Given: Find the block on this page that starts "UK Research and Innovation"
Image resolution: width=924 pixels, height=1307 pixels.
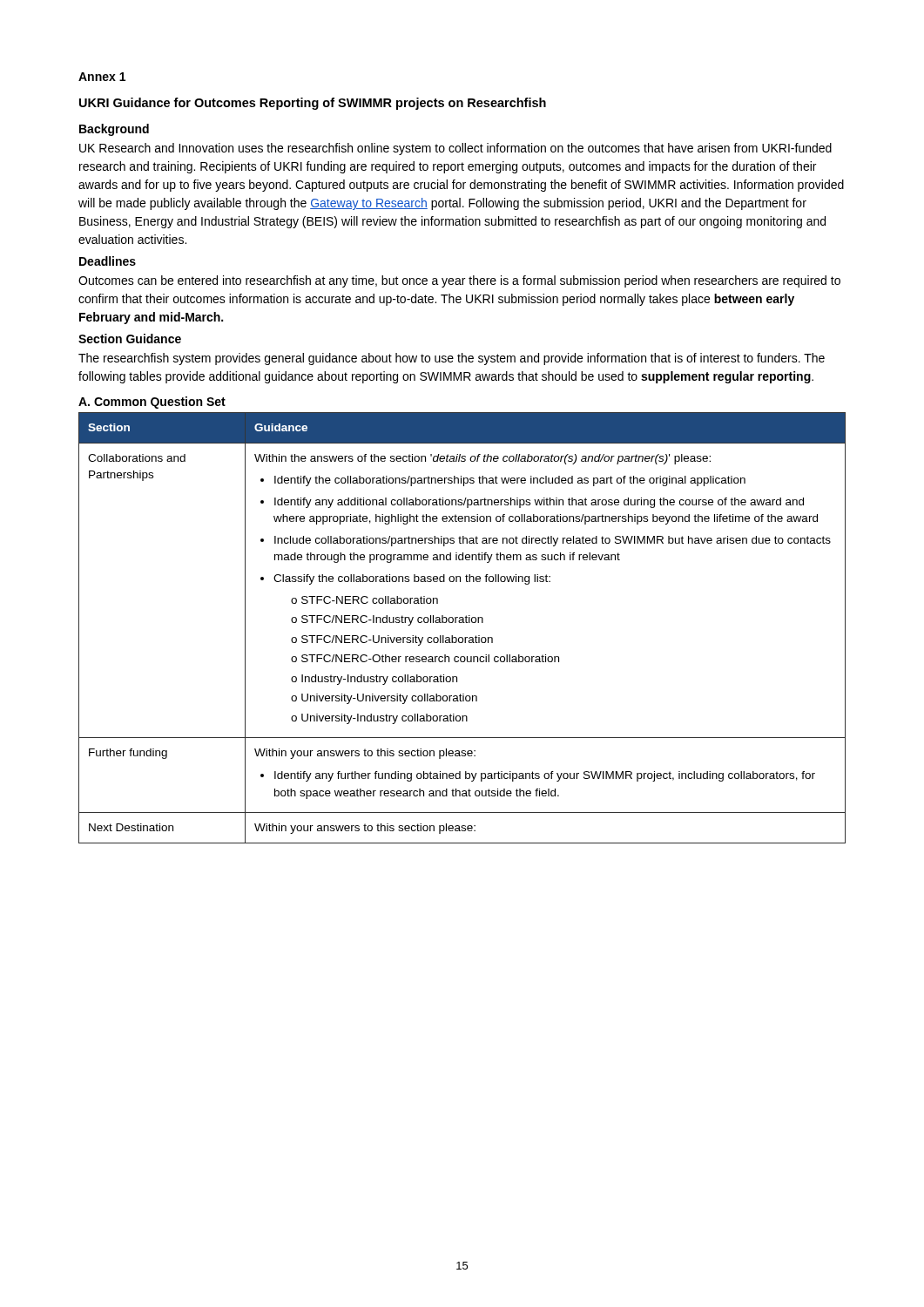Looking at the screenshot, I should [x=461, y=194].
